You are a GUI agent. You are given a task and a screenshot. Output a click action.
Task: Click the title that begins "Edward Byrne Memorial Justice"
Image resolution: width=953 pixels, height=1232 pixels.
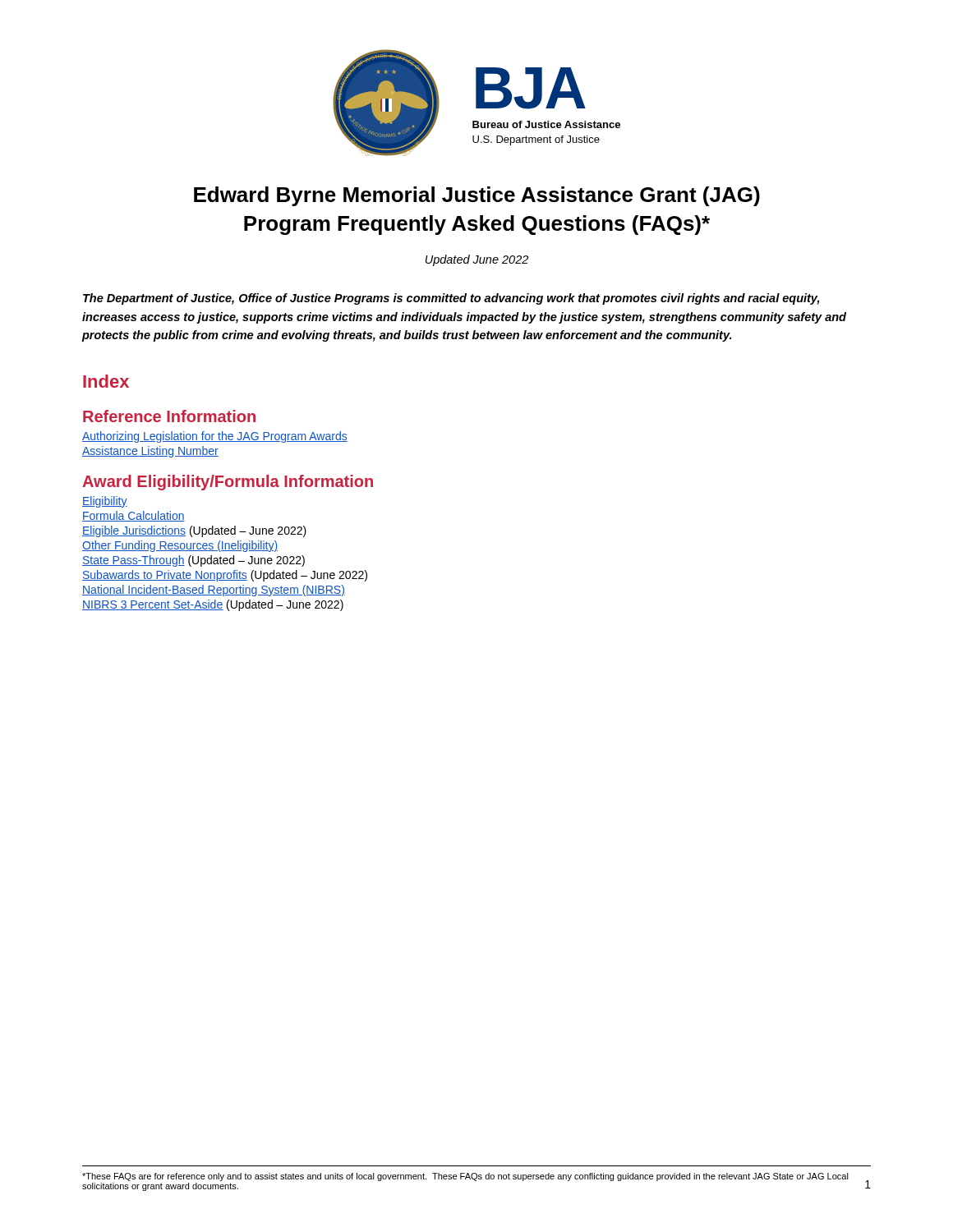(x=476, y=210)
